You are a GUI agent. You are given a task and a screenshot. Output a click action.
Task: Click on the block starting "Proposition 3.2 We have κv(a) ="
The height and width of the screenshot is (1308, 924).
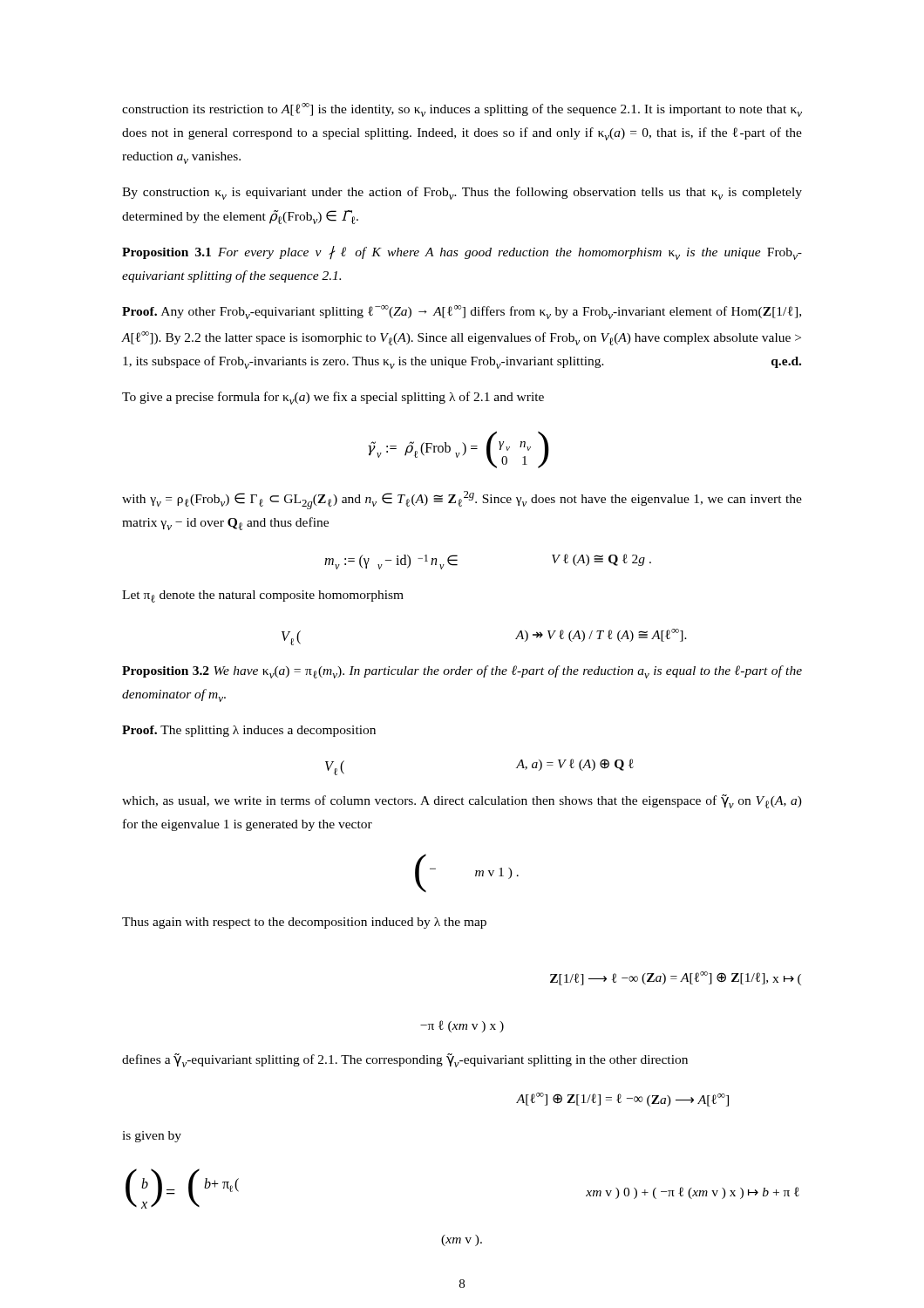click(462, 684)
